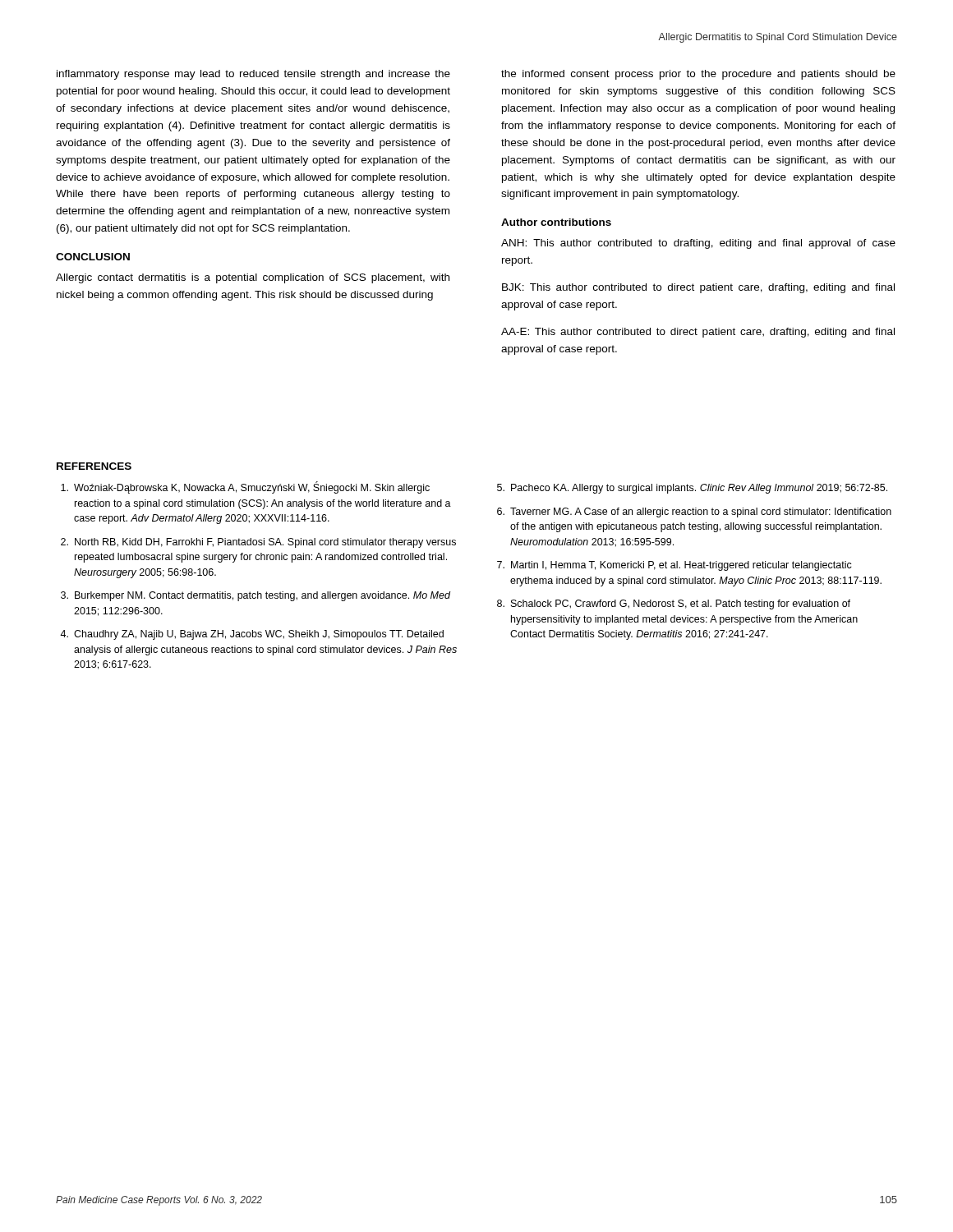Click on the section header that says "Author contributions"
This screenshot has width=953, height=1232.
[556, 222]
